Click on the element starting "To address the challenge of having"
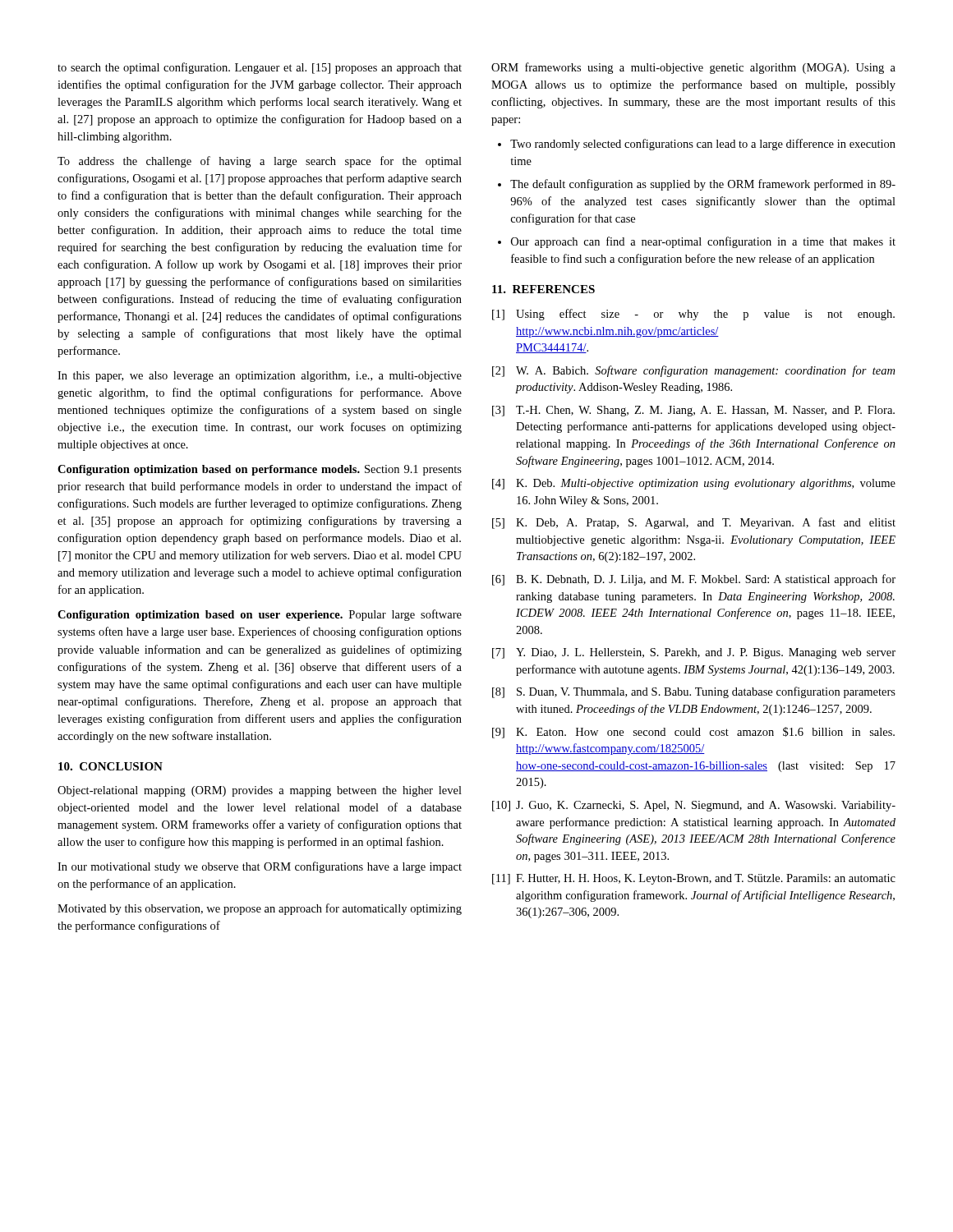 coord(260,256)
